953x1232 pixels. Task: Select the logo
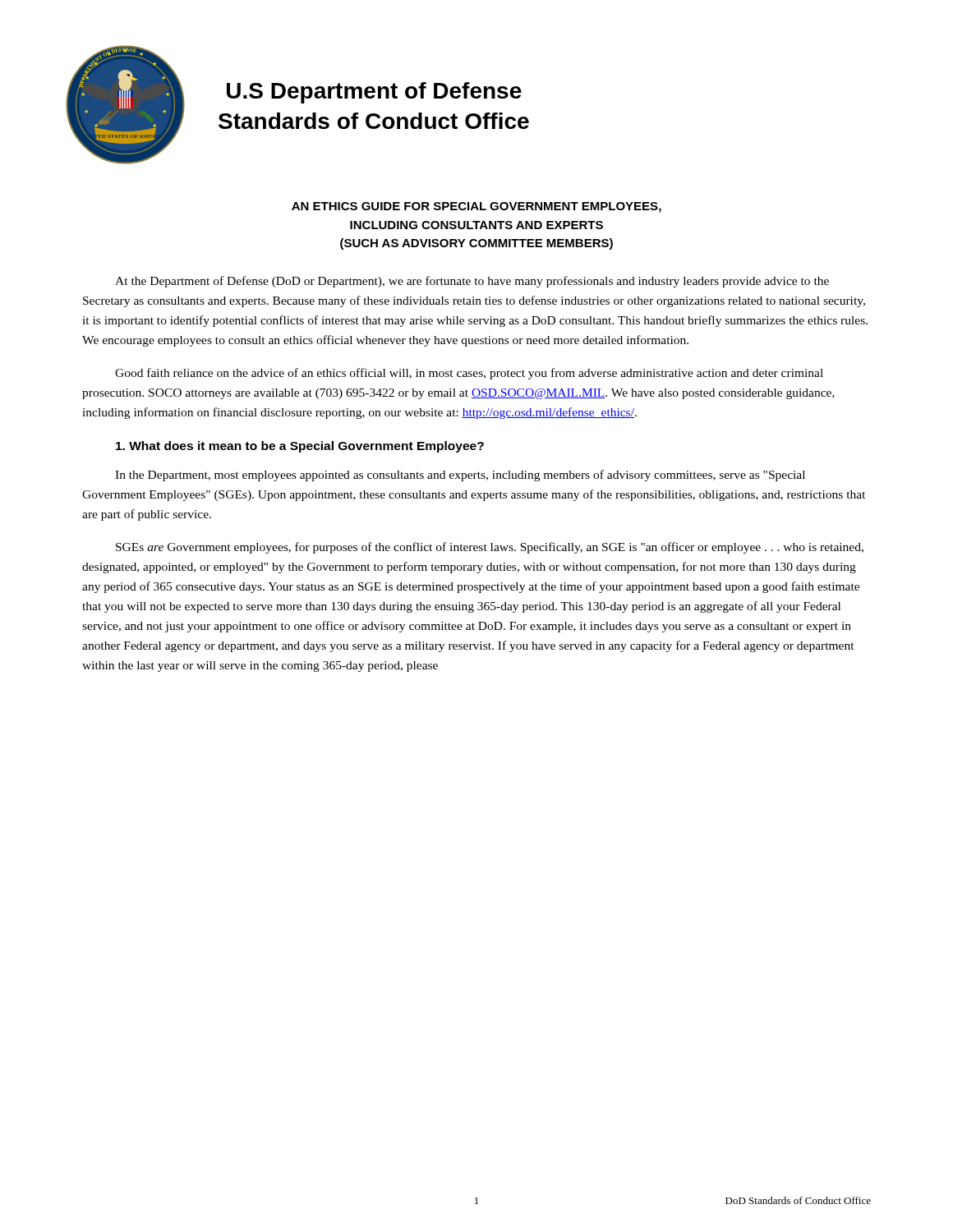click(129, 106)
